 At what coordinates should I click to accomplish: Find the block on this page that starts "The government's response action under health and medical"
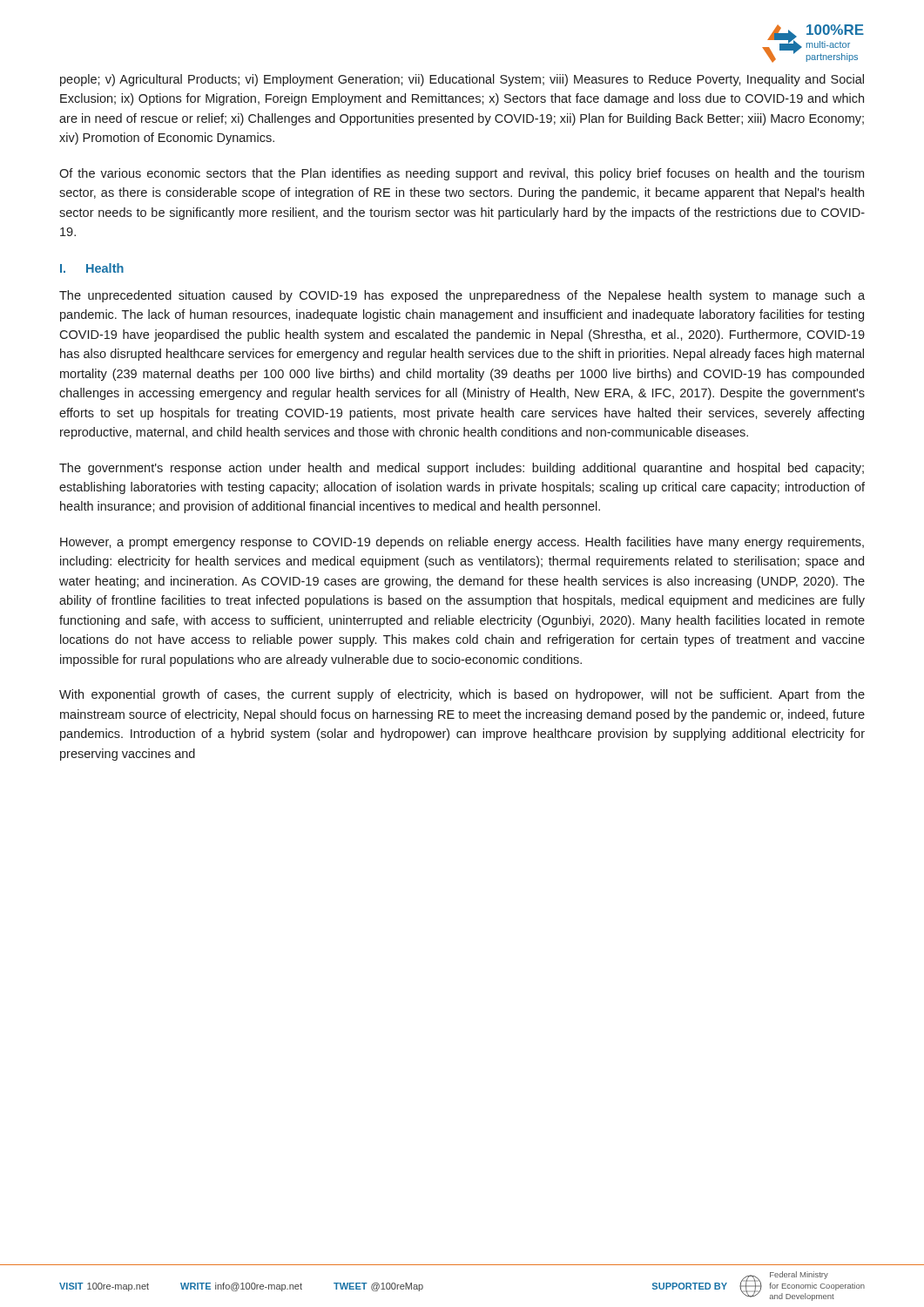pos(462,487)
